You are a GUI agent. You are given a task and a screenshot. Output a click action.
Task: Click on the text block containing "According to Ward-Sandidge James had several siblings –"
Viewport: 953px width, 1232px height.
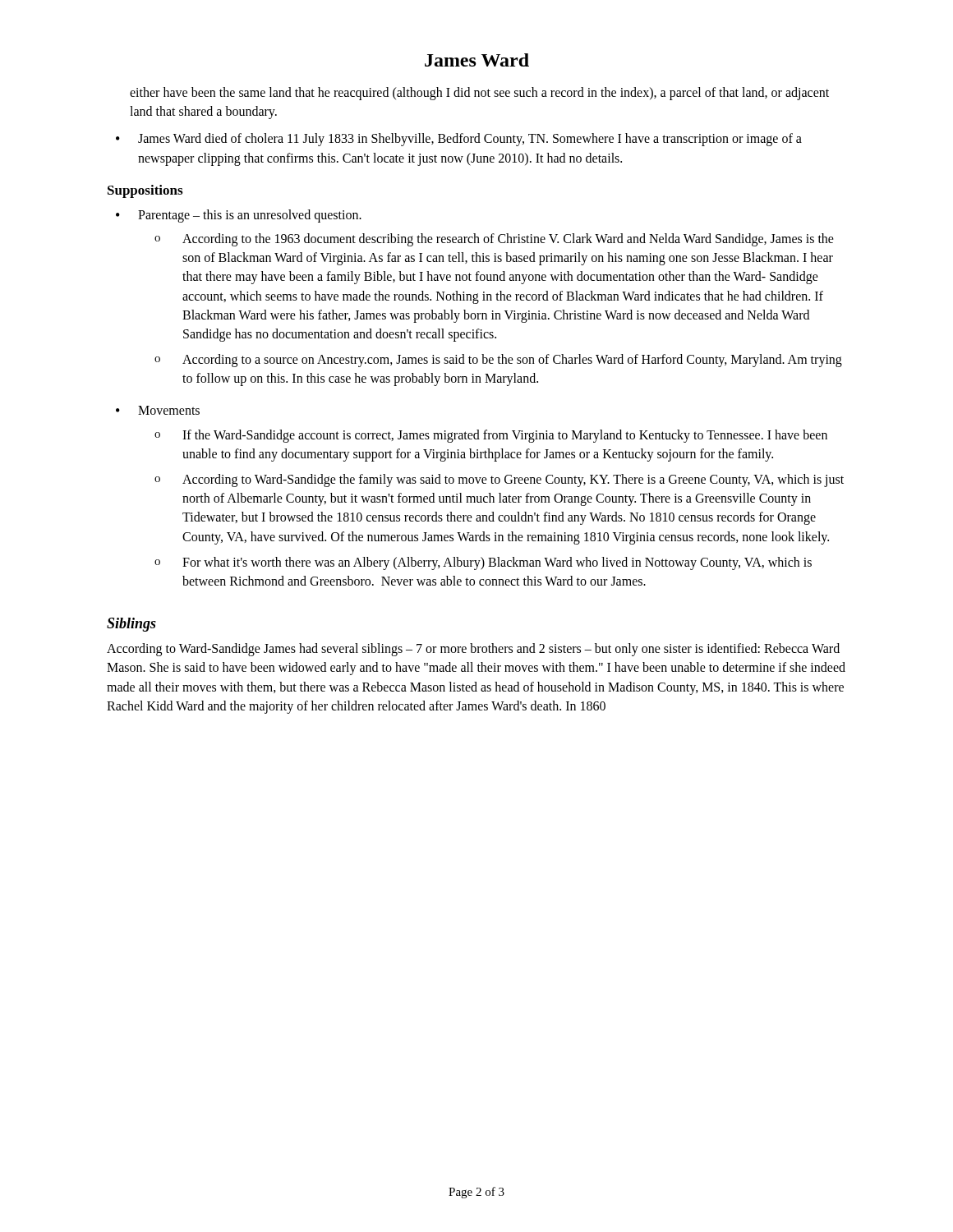(x=476, y=677)
